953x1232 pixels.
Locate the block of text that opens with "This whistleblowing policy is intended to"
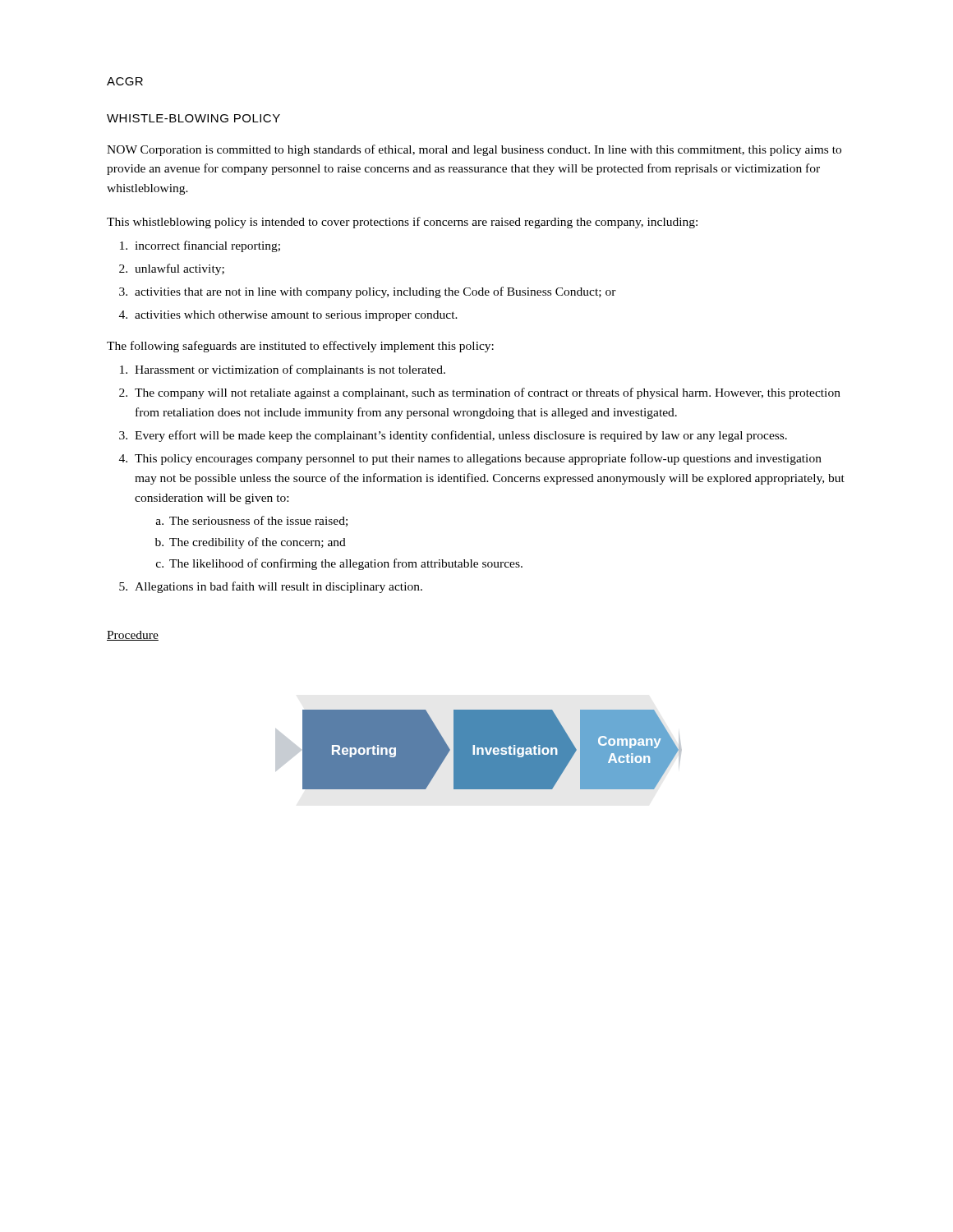pyautogui.click(x=403, y=221)
